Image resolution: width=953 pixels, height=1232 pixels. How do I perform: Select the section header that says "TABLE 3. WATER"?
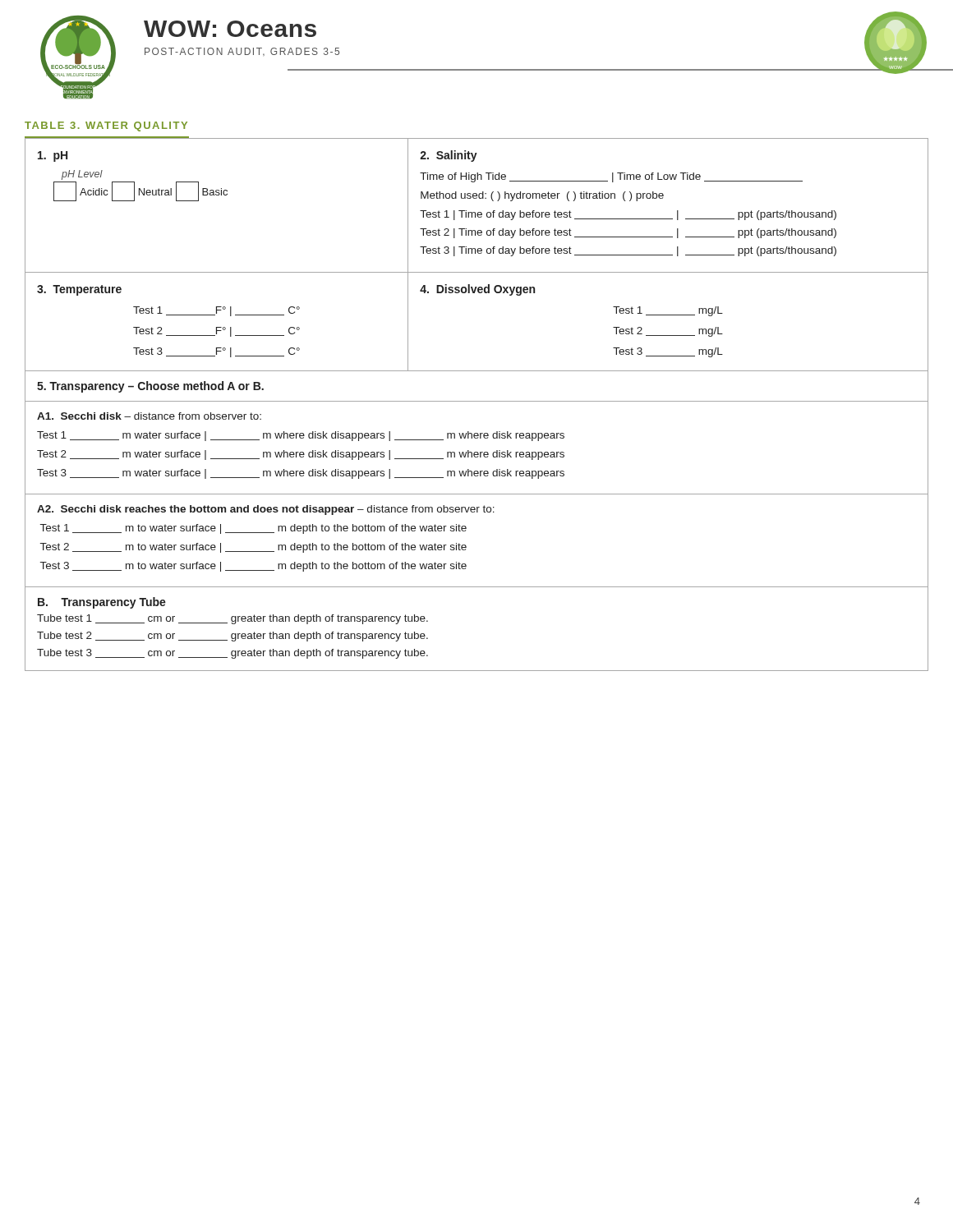(107, 125)
